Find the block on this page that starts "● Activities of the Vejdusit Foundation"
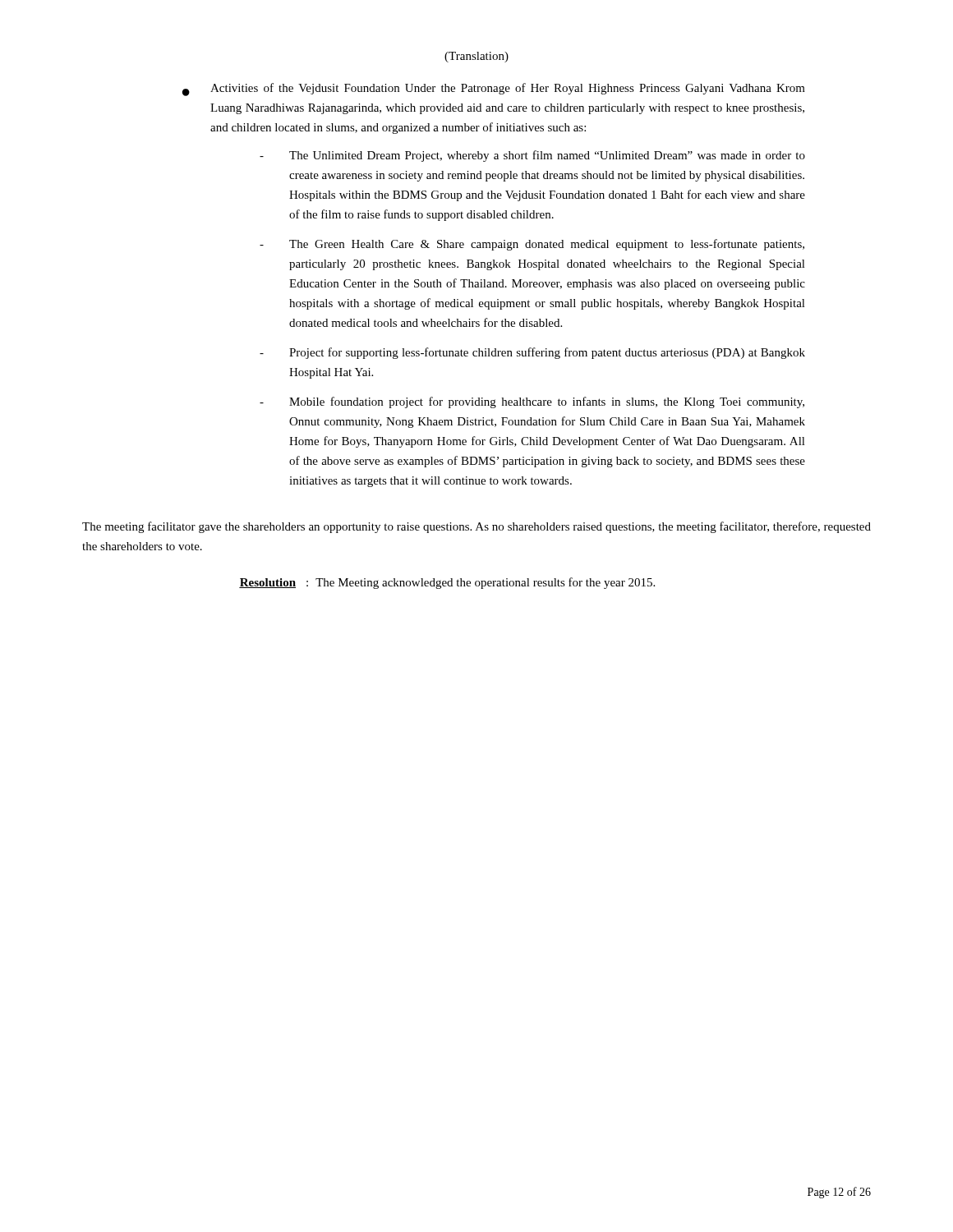Screen dimensions: 1232x953 point(493,289)
